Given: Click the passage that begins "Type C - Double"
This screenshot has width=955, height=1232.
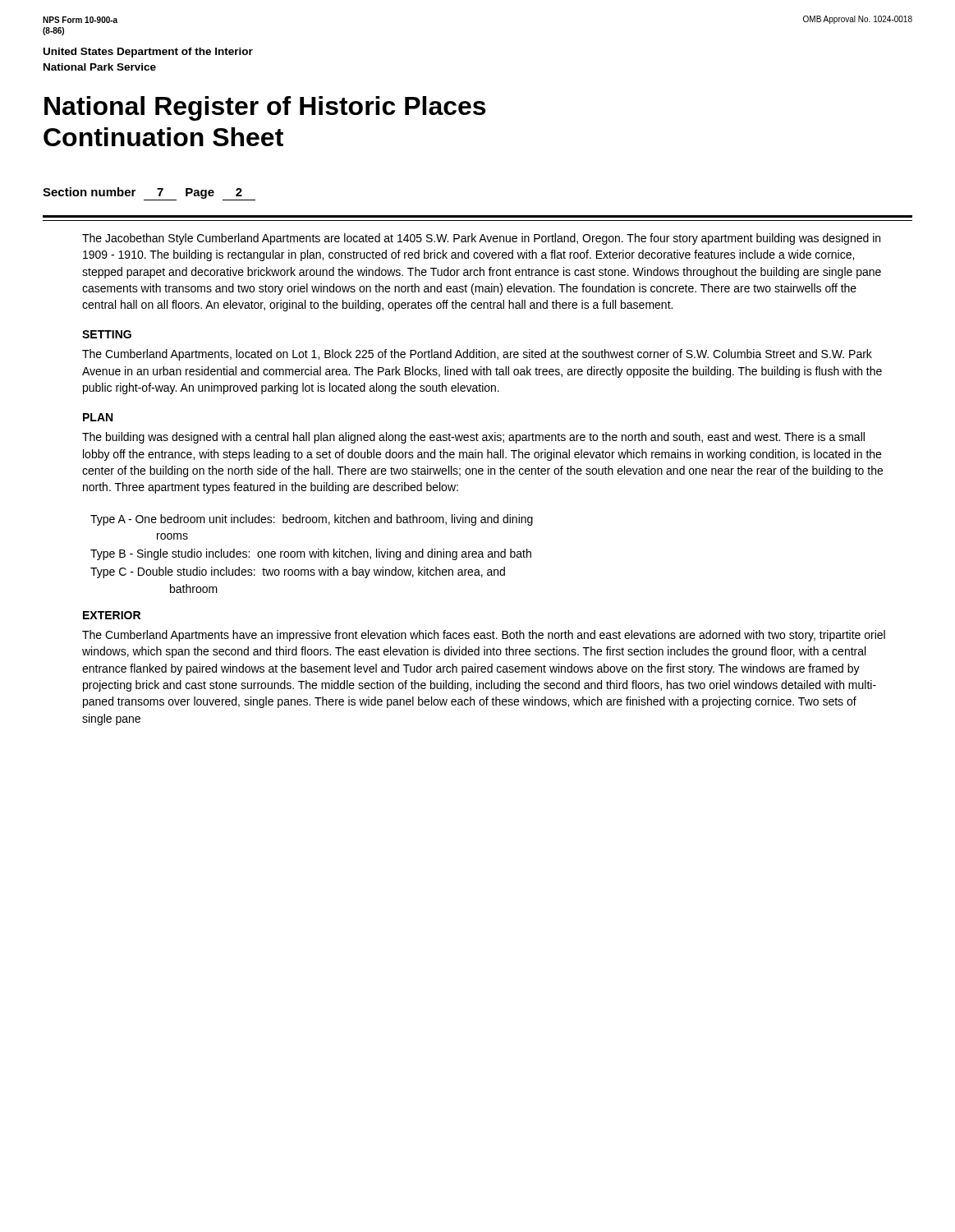Looking at the screenshot, I should (x=486, y=580).
